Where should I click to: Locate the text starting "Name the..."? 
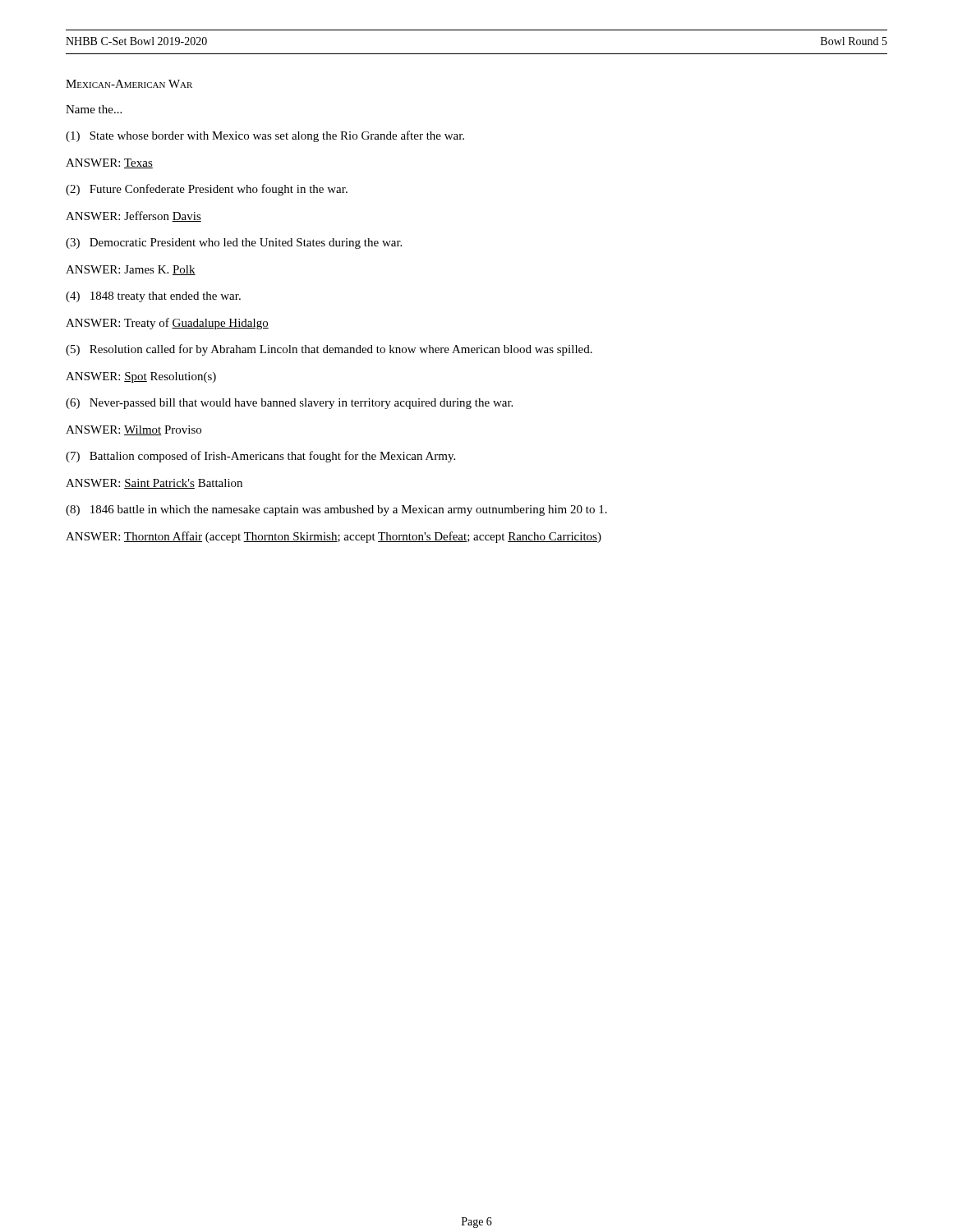click(x=94, y=109)
